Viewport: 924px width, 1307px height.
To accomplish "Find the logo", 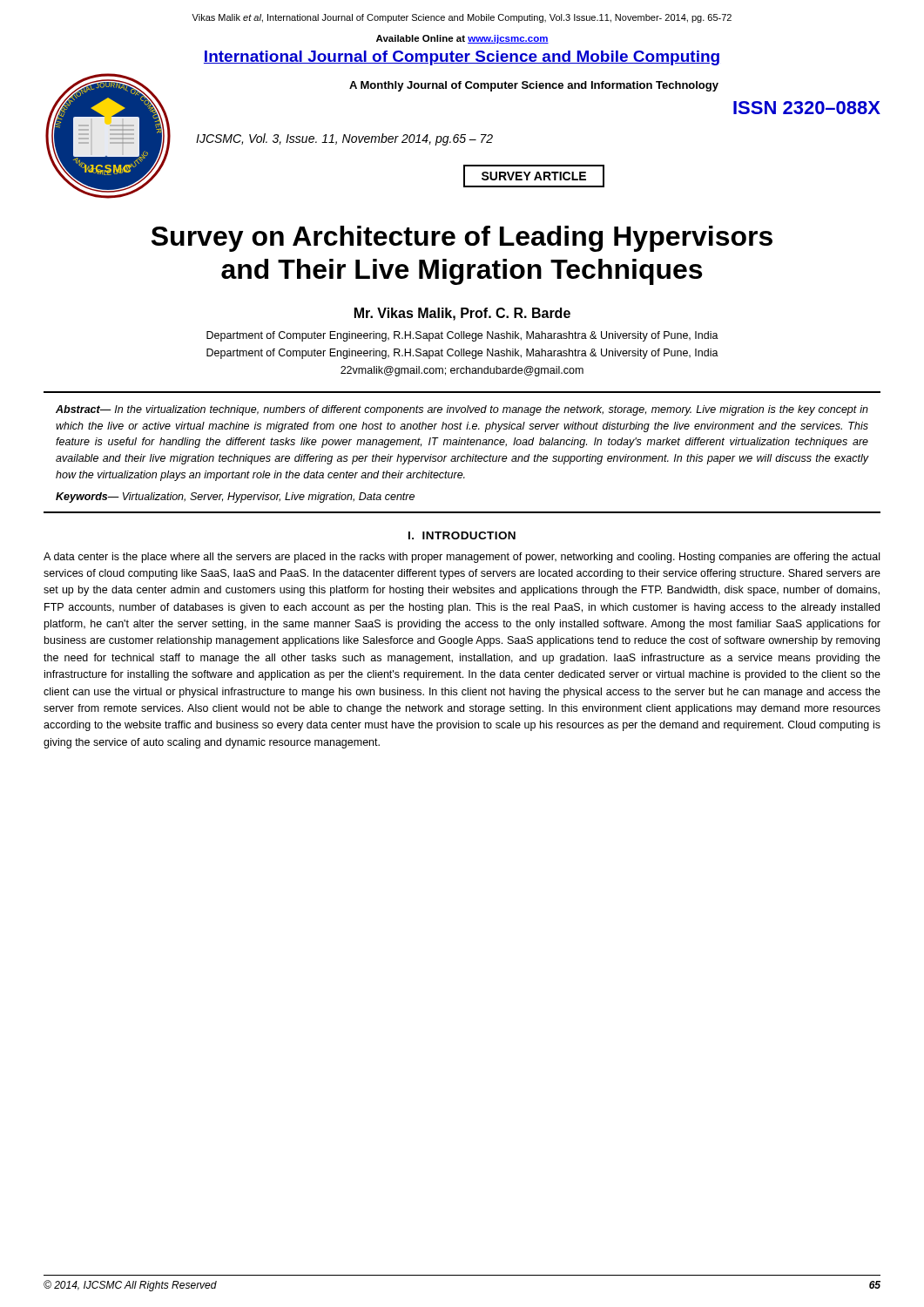I will pyautogui.click(x=111, y=136).
